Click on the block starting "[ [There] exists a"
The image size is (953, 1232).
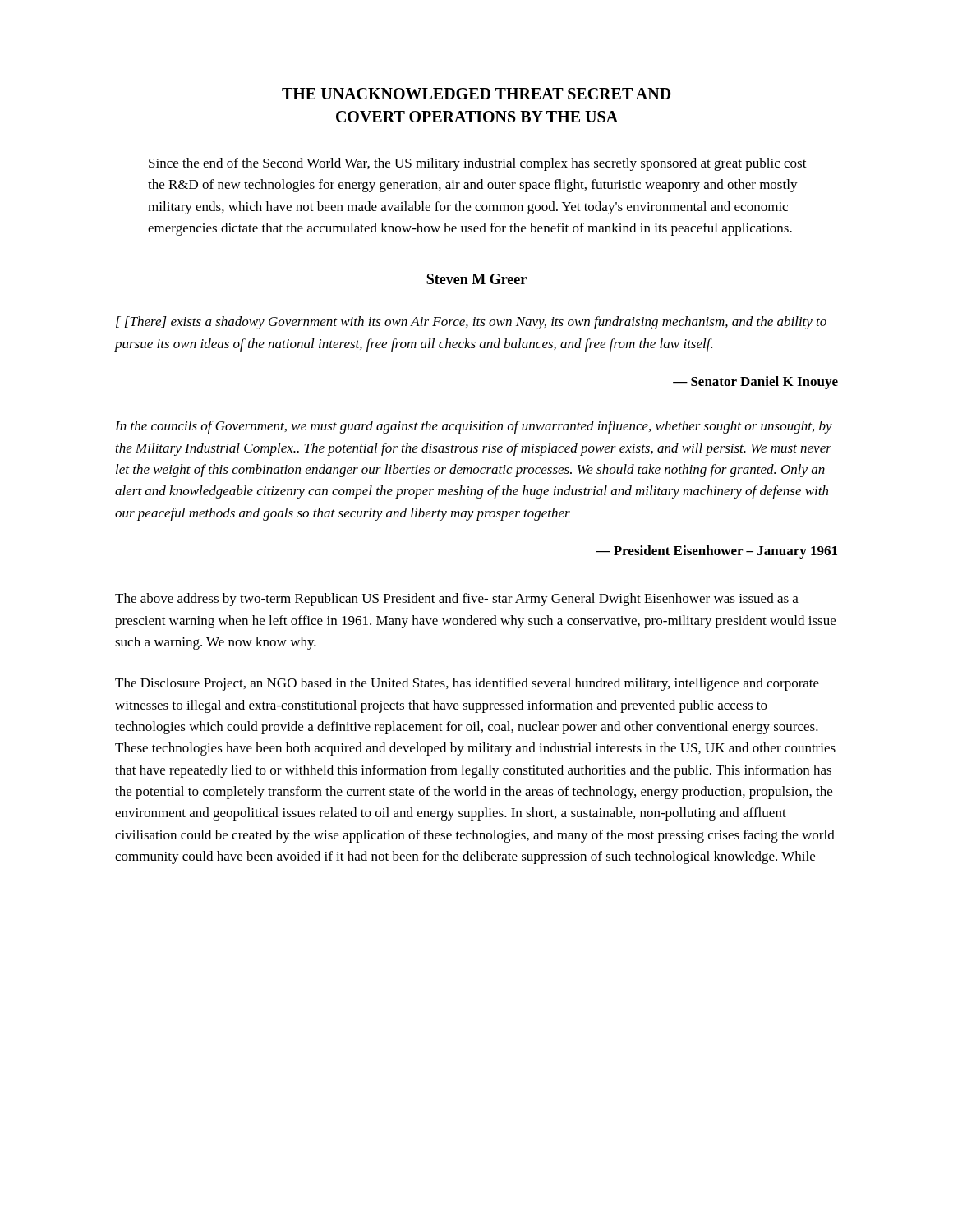(x=471, y=333)
